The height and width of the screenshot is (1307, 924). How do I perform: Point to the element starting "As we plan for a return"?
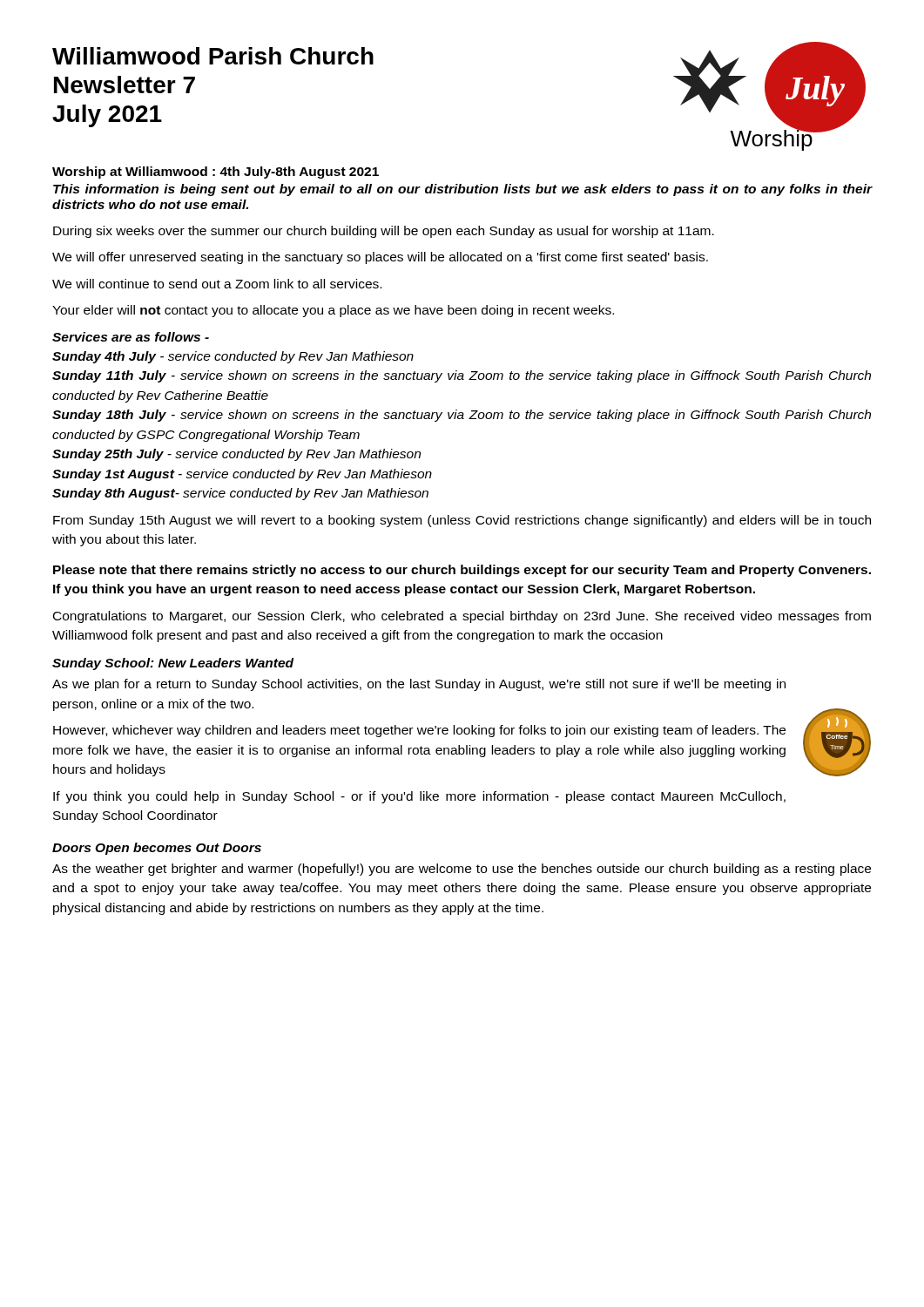click(x=419, y=750)
